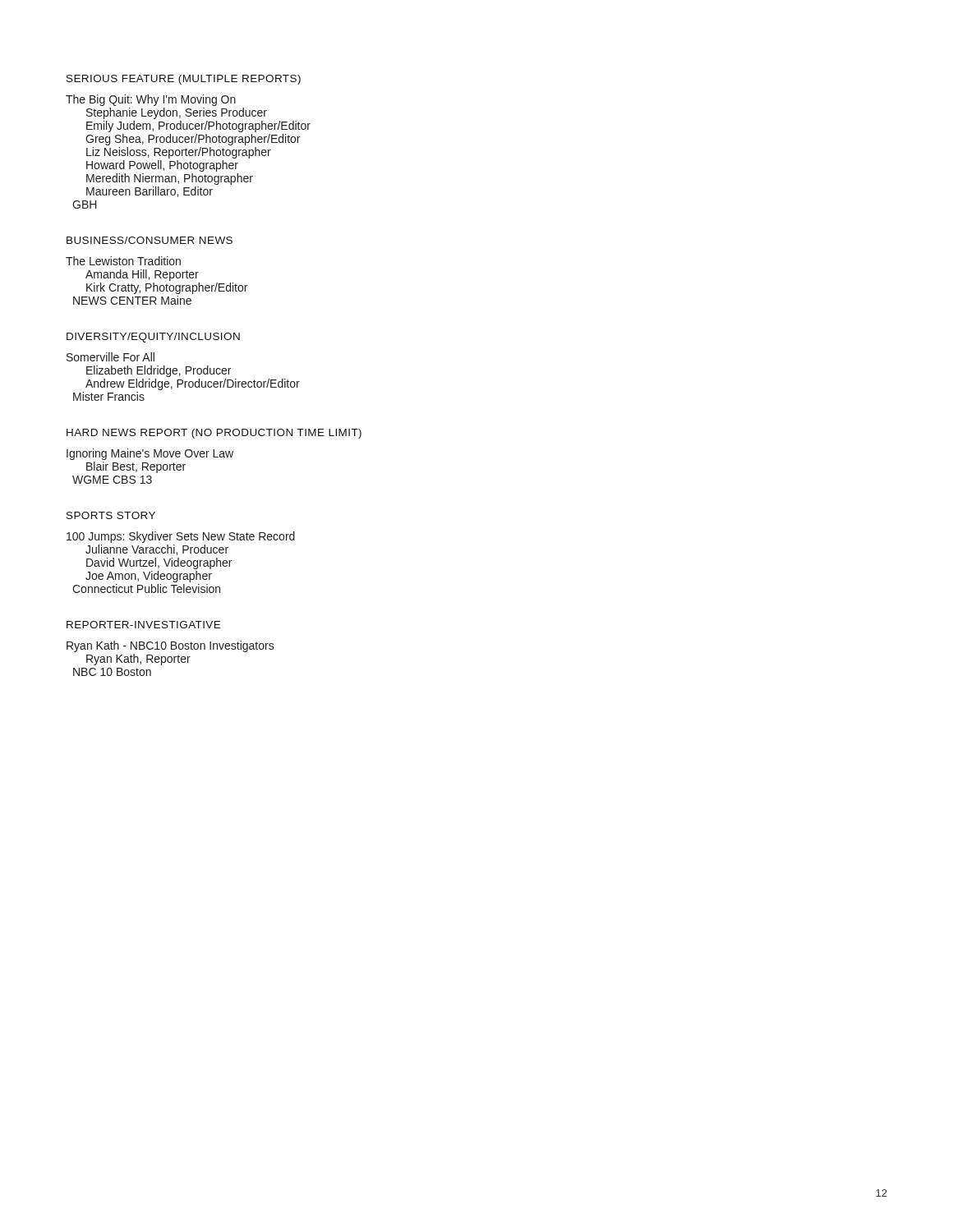Find the block on this page that starts "Ignoring Maine's Move Over Law Blair Best,"
953x1232 pixels.
click(x=150, y=454)
